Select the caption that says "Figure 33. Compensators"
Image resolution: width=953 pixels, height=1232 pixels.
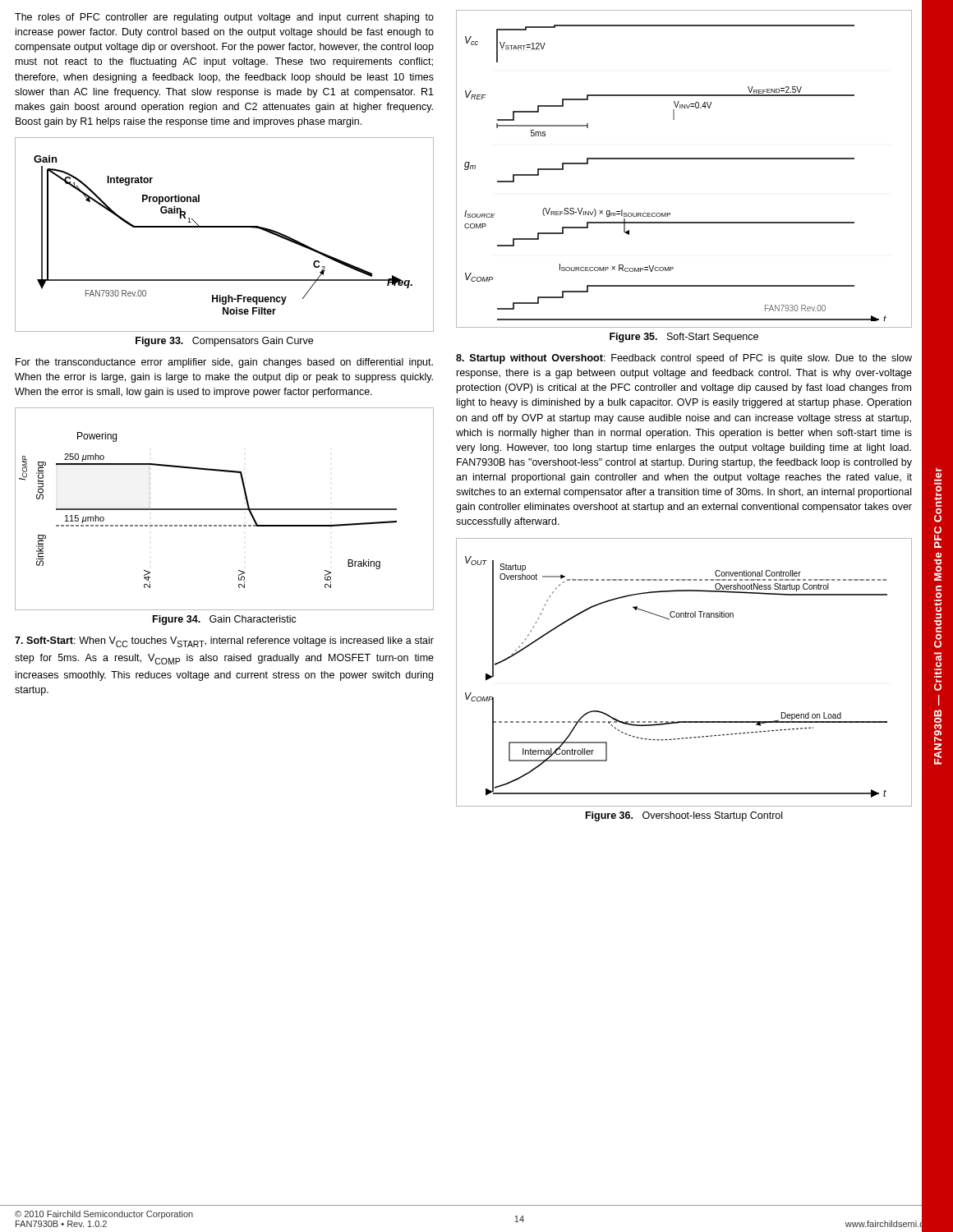click(224, 341)
